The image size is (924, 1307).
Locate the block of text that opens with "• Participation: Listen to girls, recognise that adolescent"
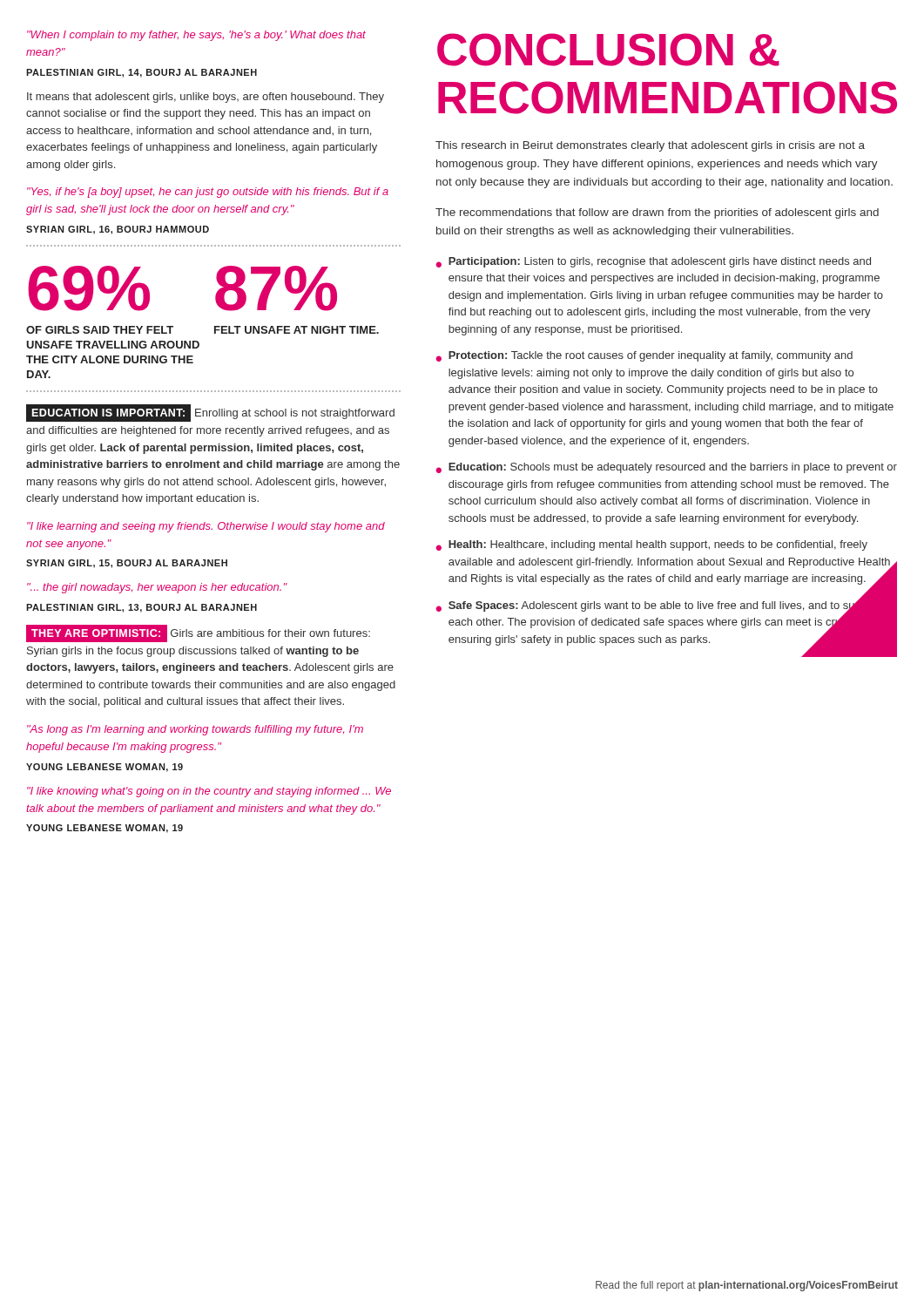coord(666,295)
